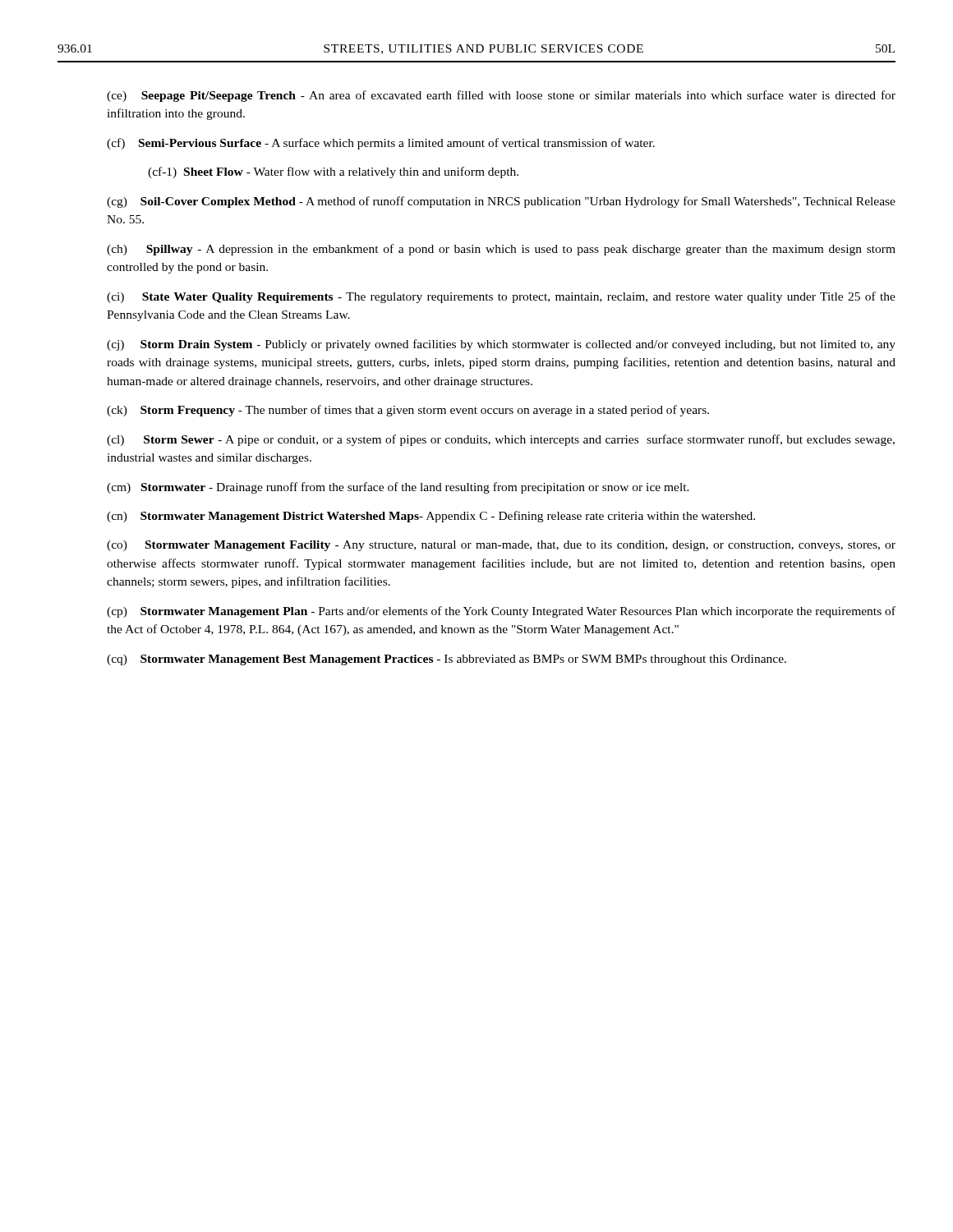Image resolution: width=953 pixels, height=1232 pixels.
Task: Find the element starting "(ci) State Water Quality Requirements"
Action: pos(501,306)
